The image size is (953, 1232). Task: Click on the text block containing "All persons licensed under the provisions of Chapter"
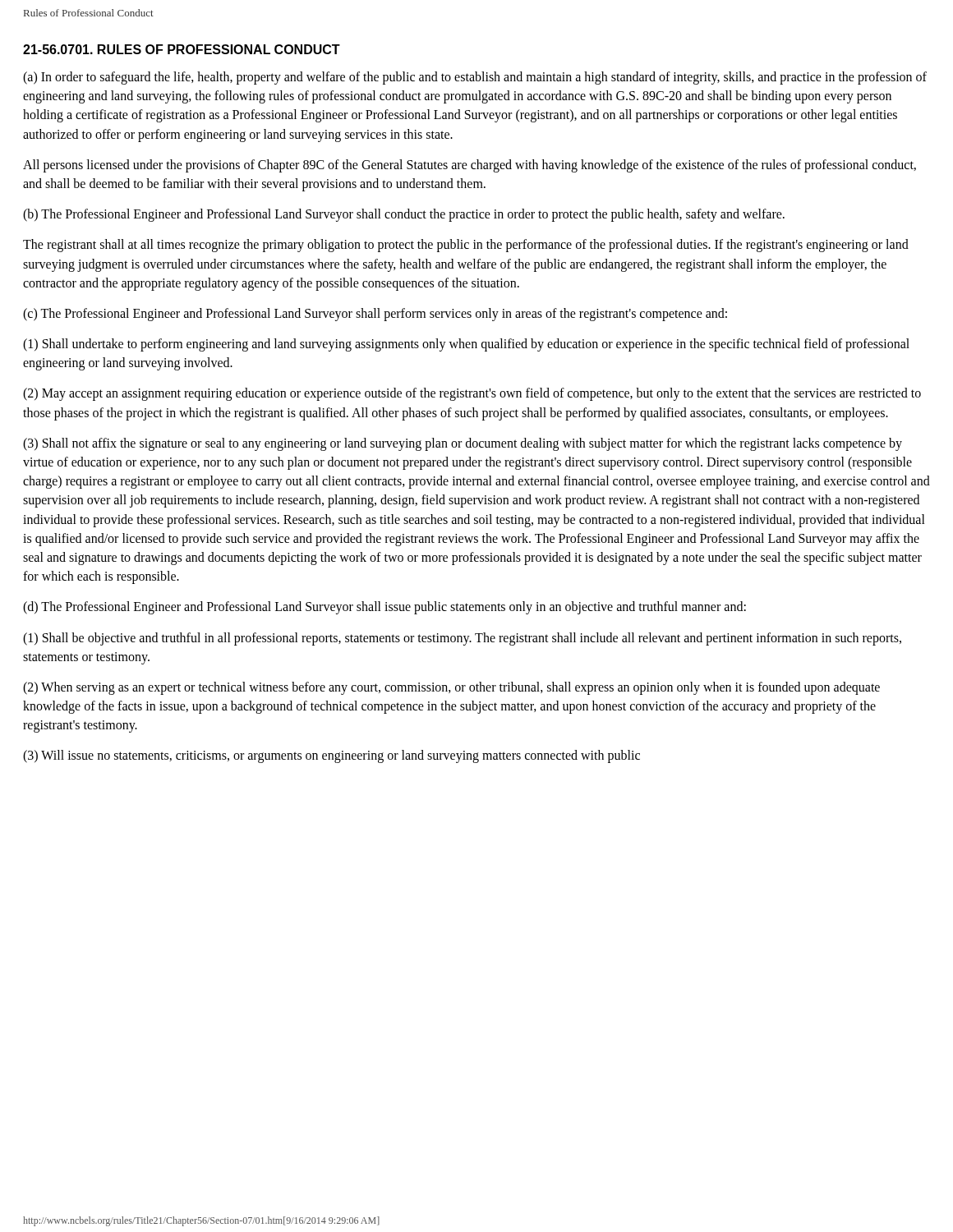(470, 174)
